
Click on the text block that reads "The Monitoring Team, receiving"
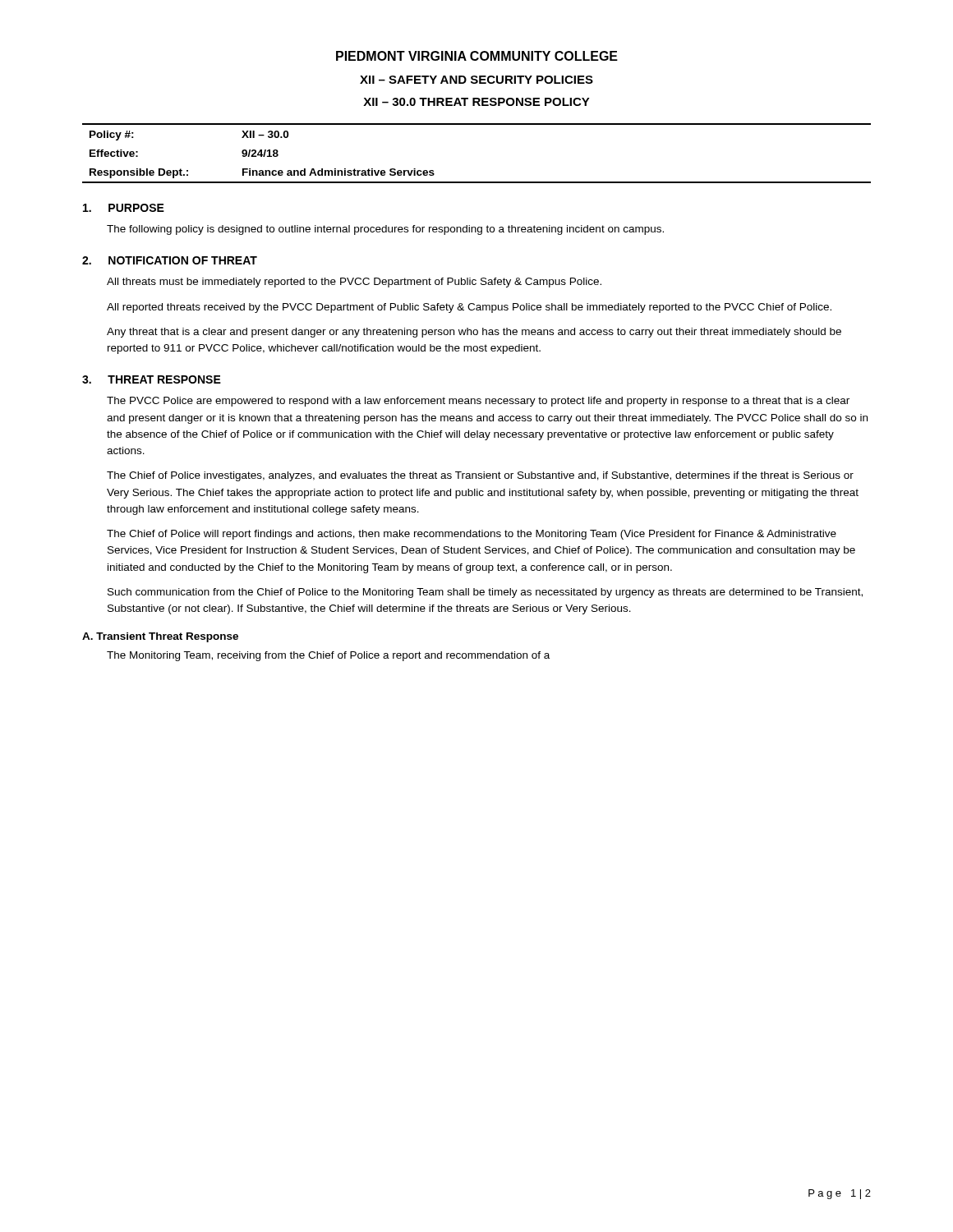tap(328, 655)
